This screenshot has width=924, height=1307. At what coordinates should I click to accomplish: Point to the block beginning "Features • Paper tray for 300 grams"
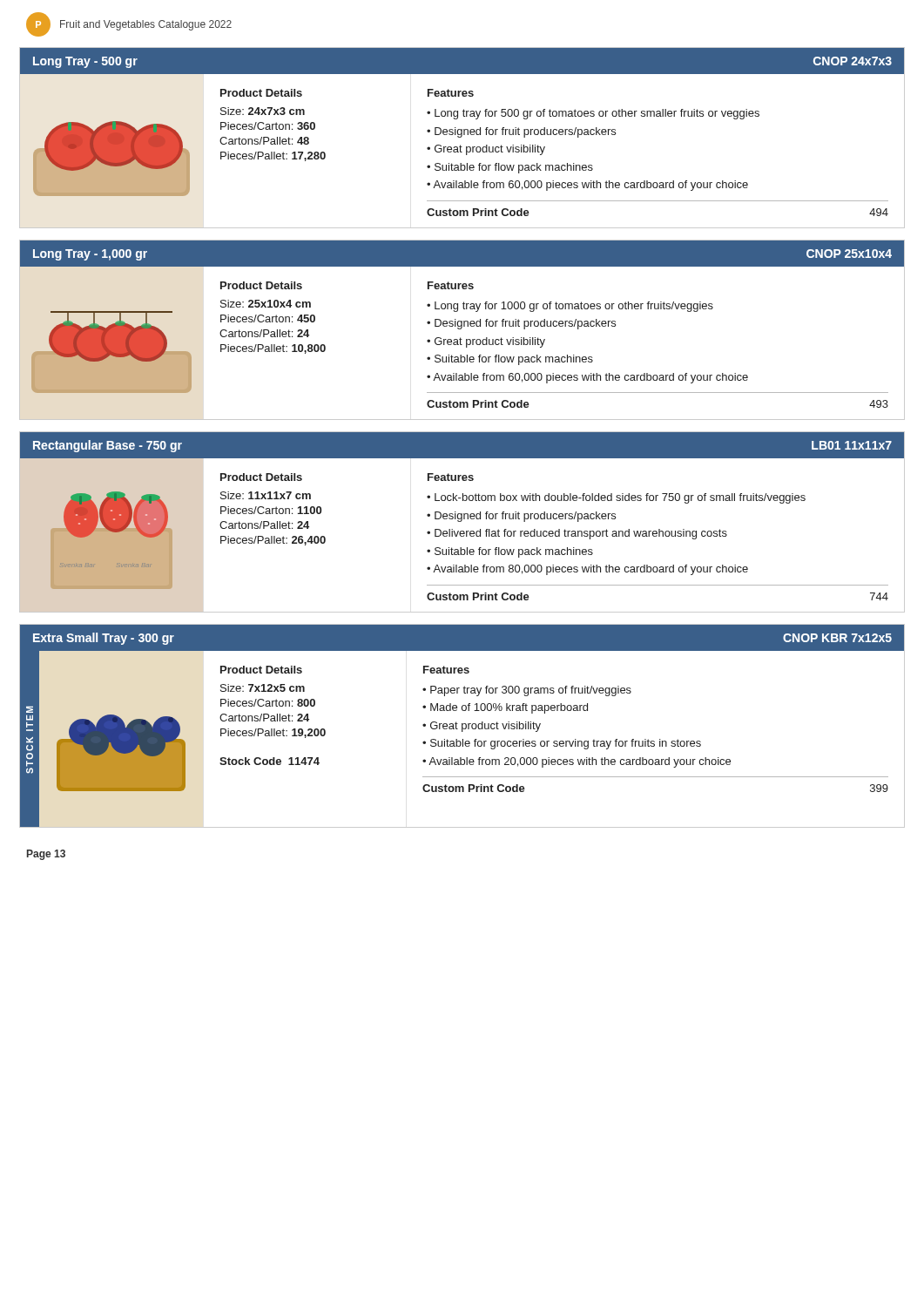pos(655,729)
